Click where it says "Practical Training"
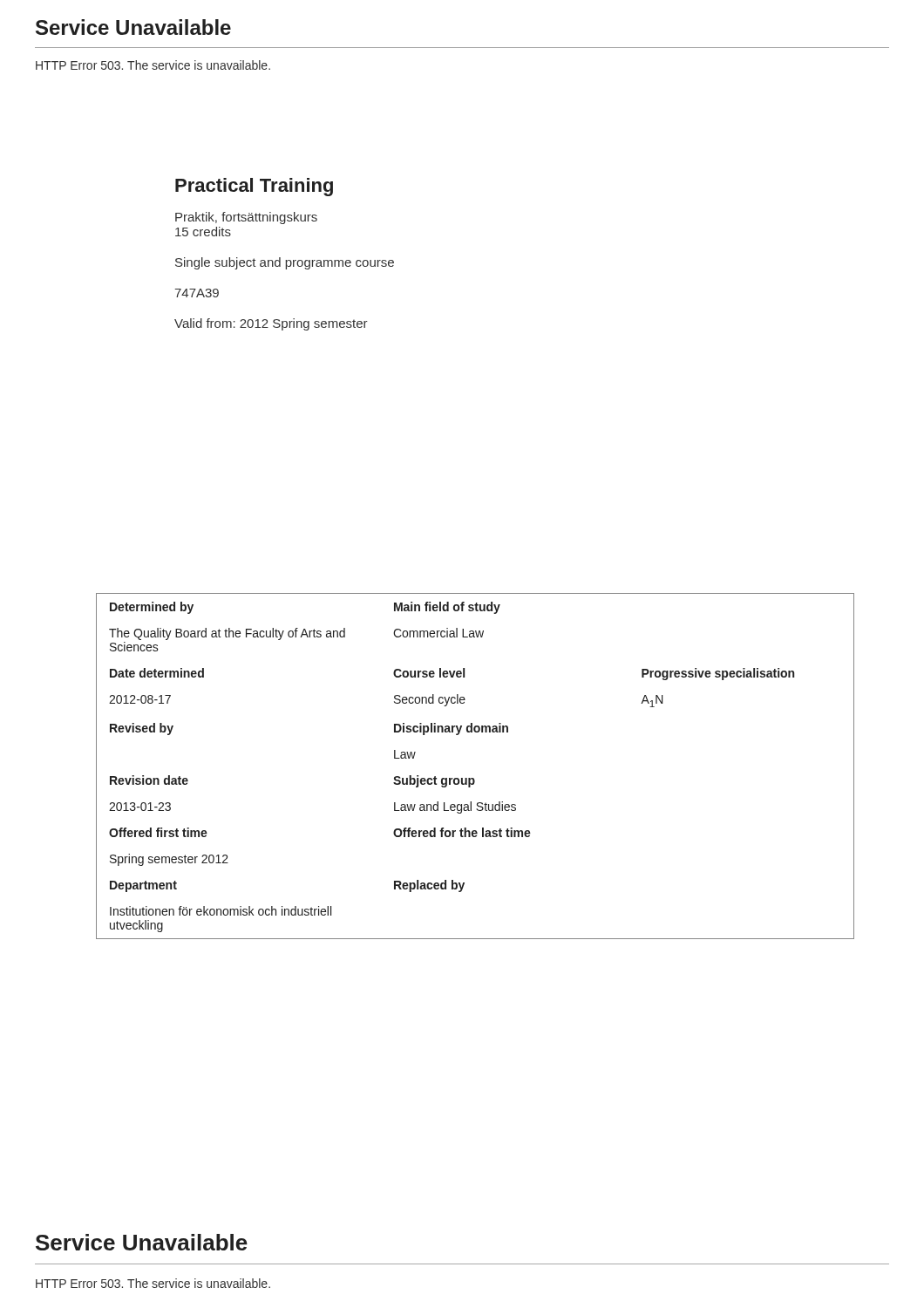The height and width of the screenshot is (1308, 924). pos(254,185)
